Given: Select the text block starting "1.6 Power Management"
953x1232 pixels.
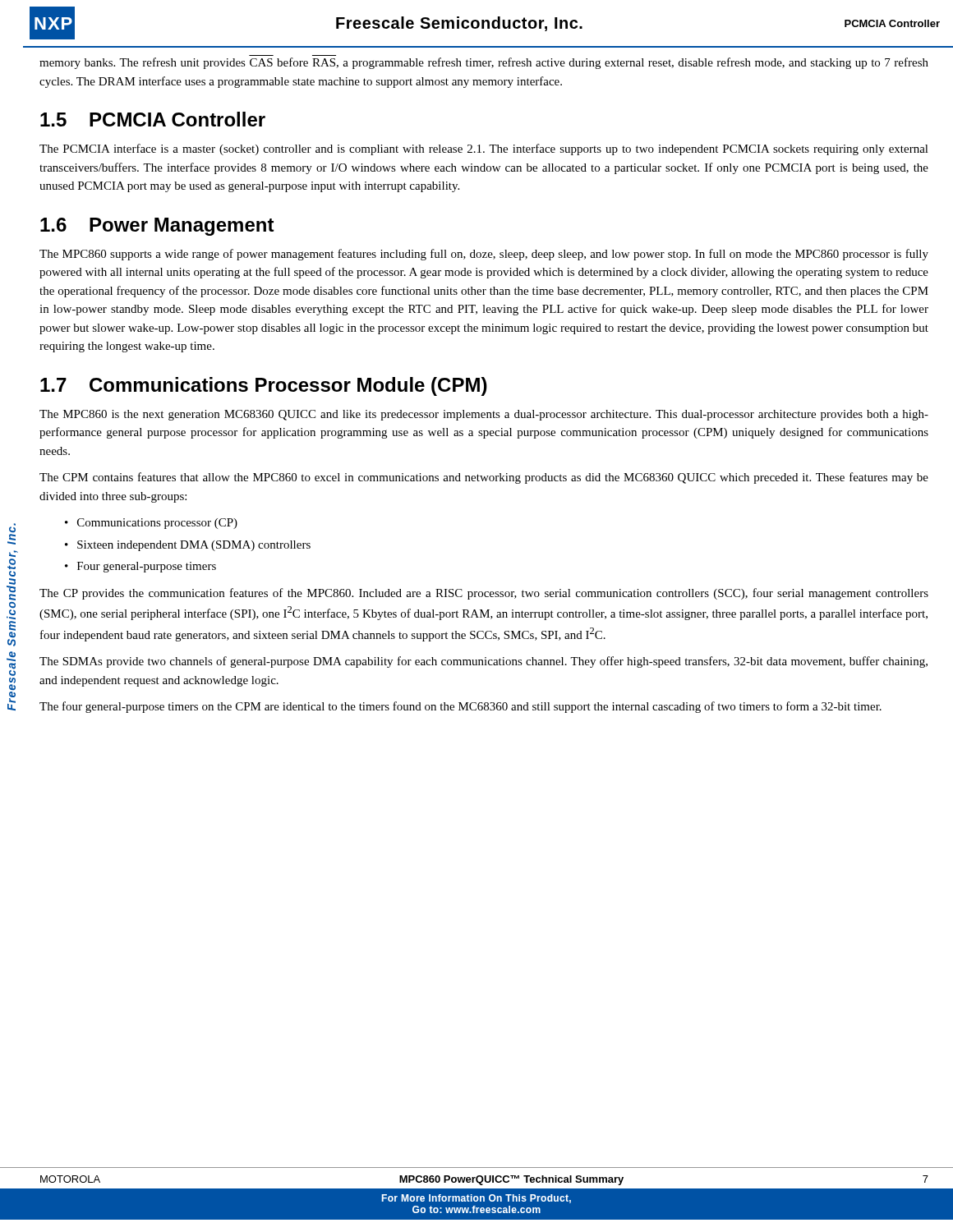Looking at the screenshot, I should 157,224.
